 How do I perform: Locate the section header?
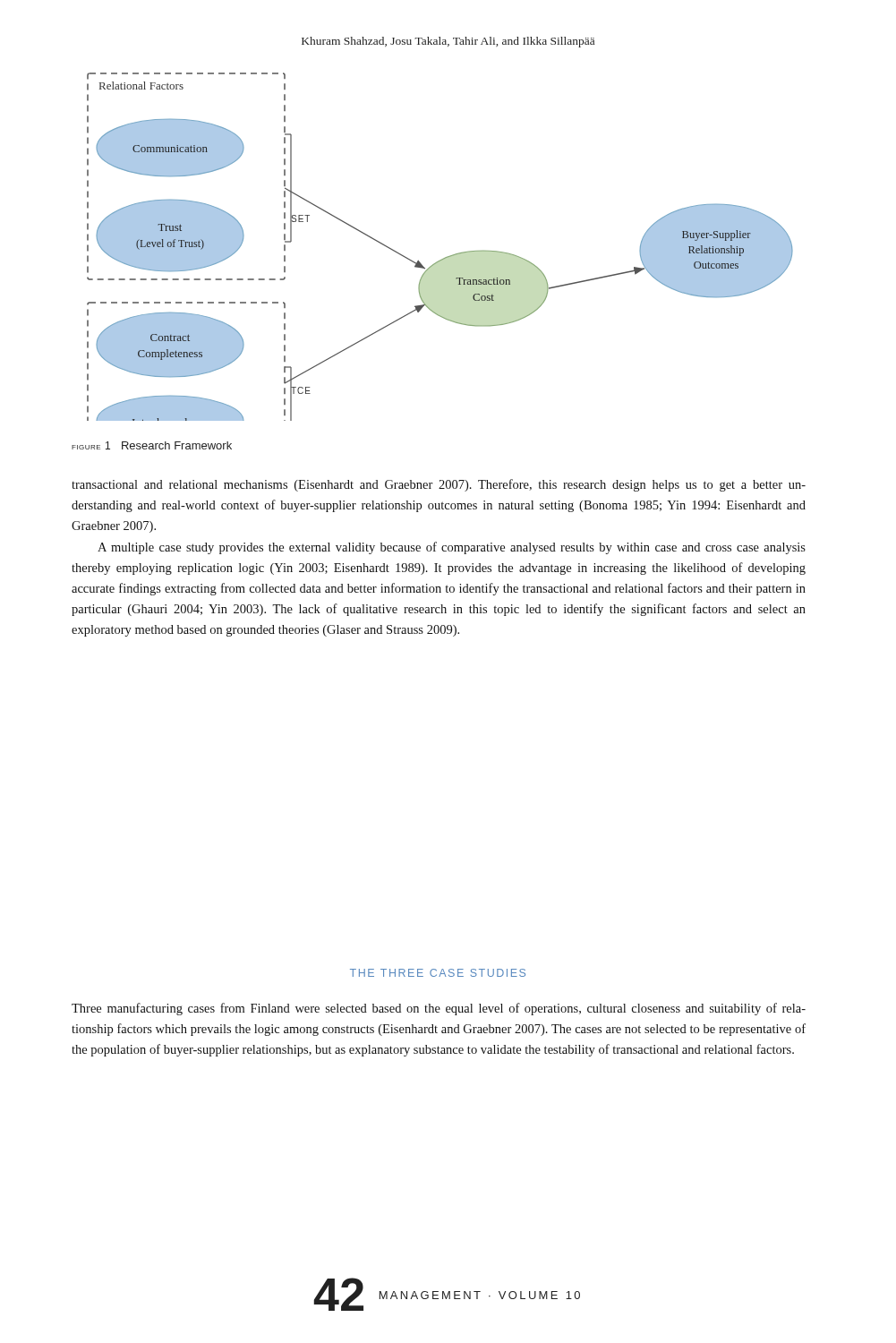(439, 973)
